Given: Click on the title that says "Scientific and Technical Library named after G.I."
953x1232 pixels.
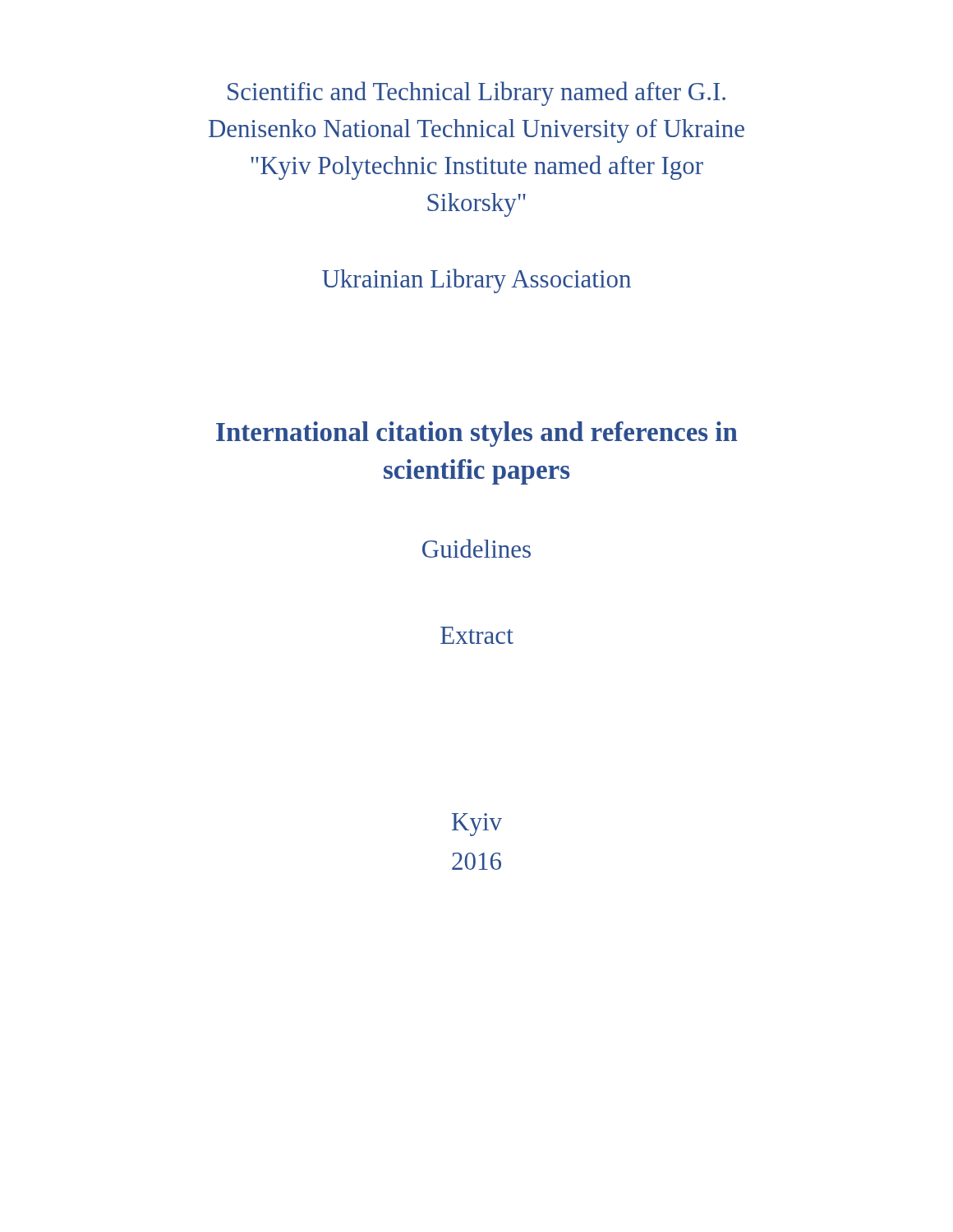Looking at the screenshot, I should coord(476,147).
